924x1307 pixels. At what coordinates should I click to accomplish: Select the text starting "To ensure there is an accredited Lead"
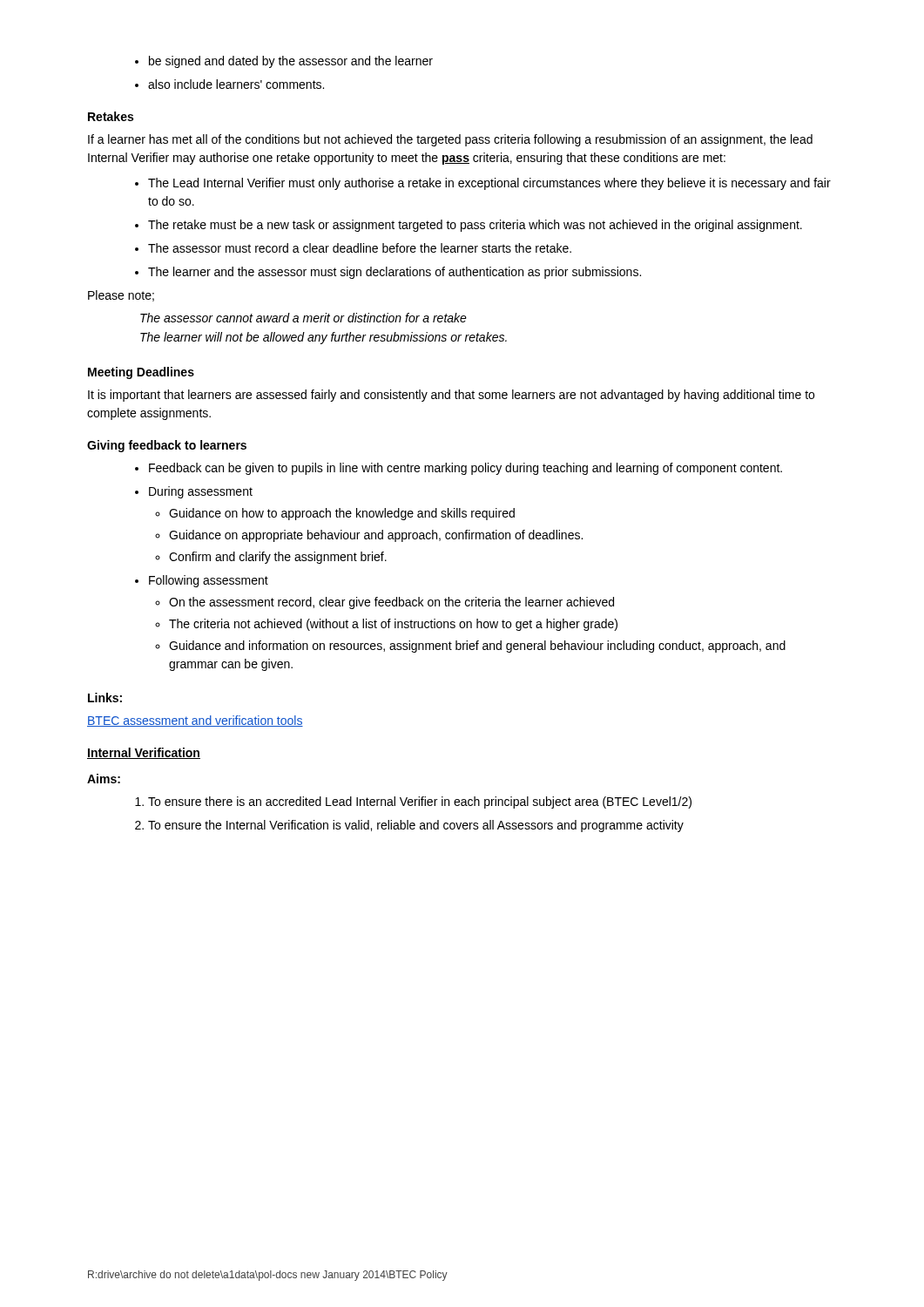pyautogui.click(x=479, y=802)
